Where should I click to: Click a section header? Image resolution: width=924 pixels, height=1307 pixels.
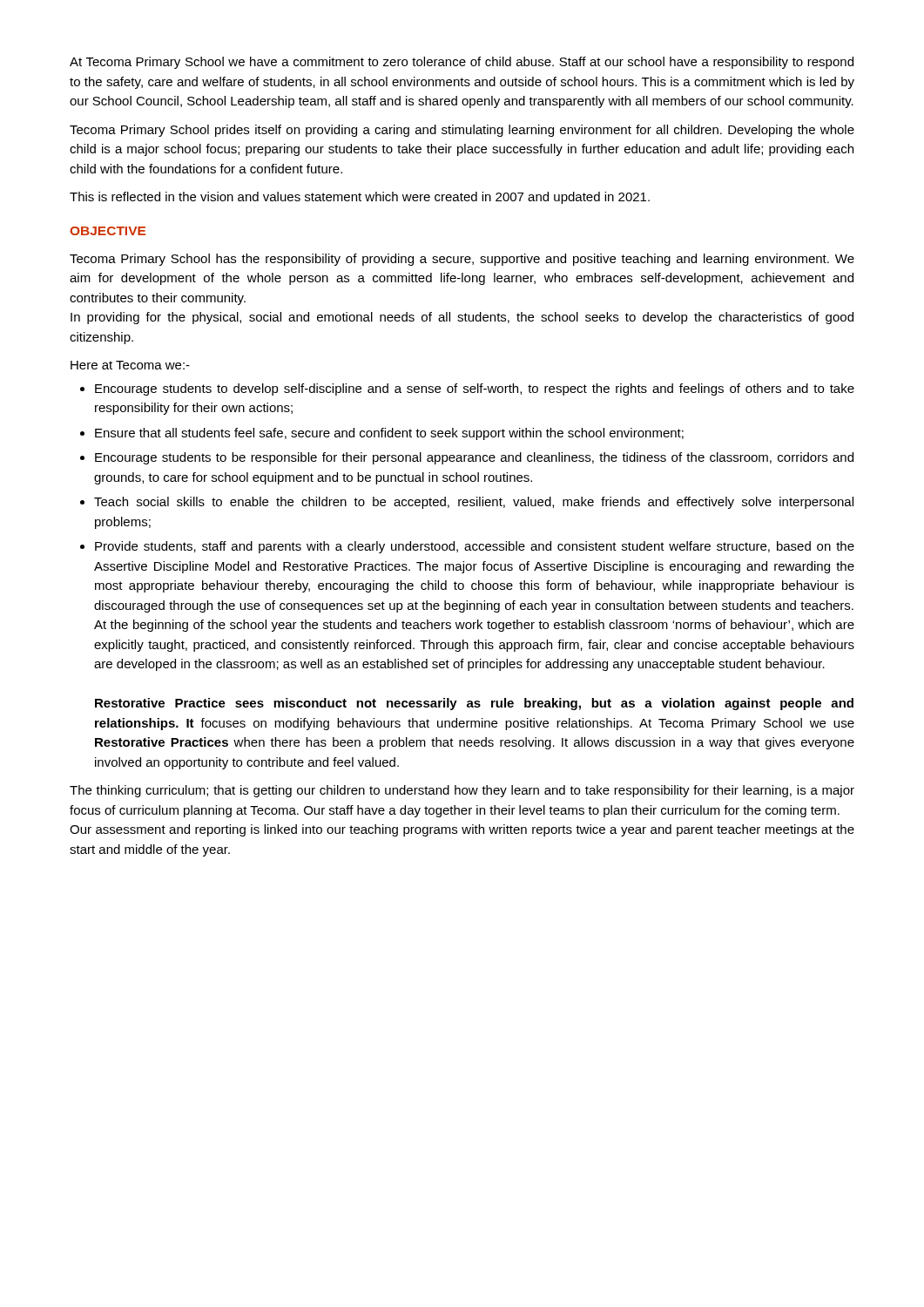click(x=108, y=230)
